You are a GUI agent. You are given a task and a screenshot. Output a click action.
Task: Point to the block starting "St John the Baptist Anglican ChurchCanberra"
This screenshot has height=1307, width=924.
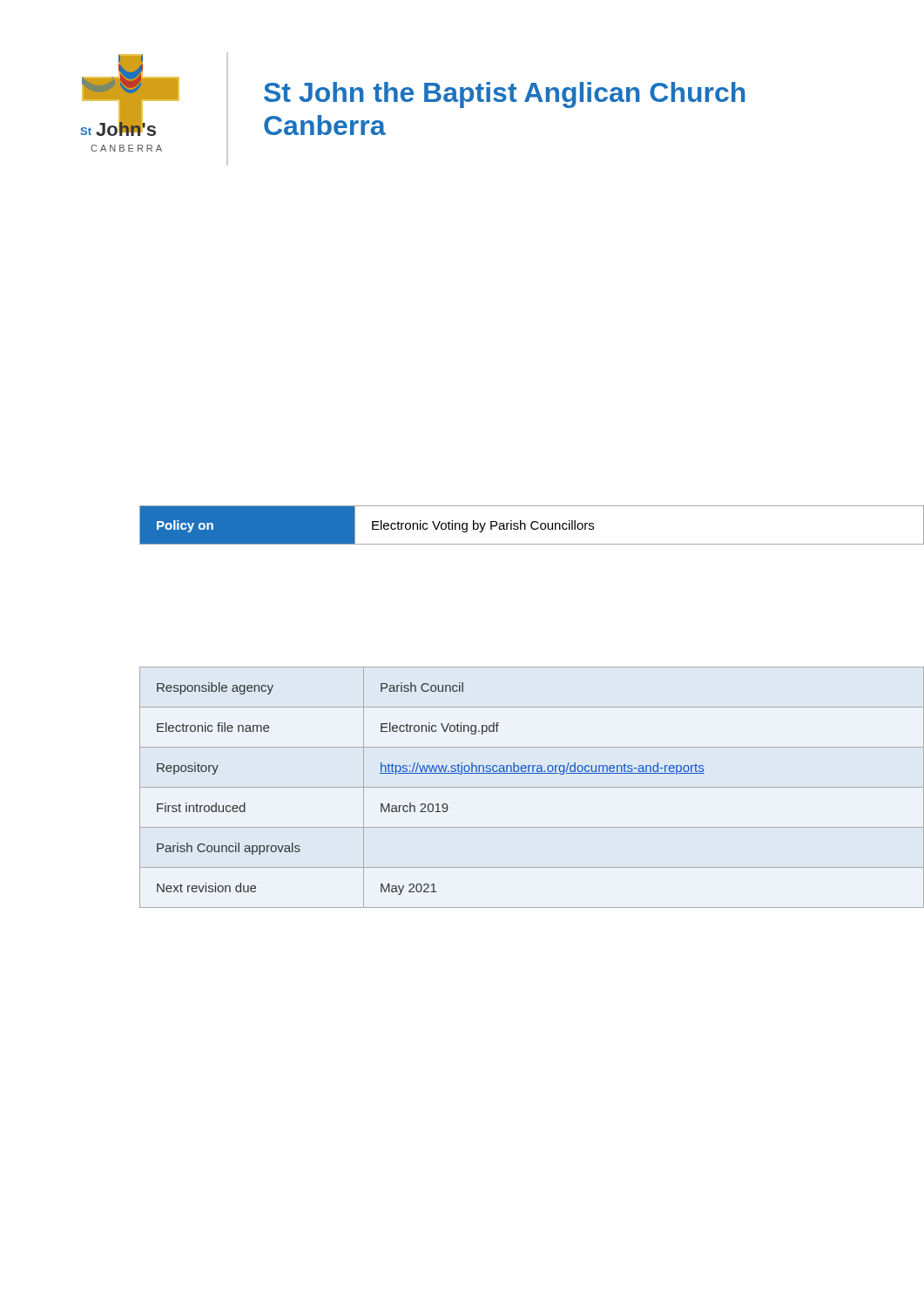tap(505, 109)
